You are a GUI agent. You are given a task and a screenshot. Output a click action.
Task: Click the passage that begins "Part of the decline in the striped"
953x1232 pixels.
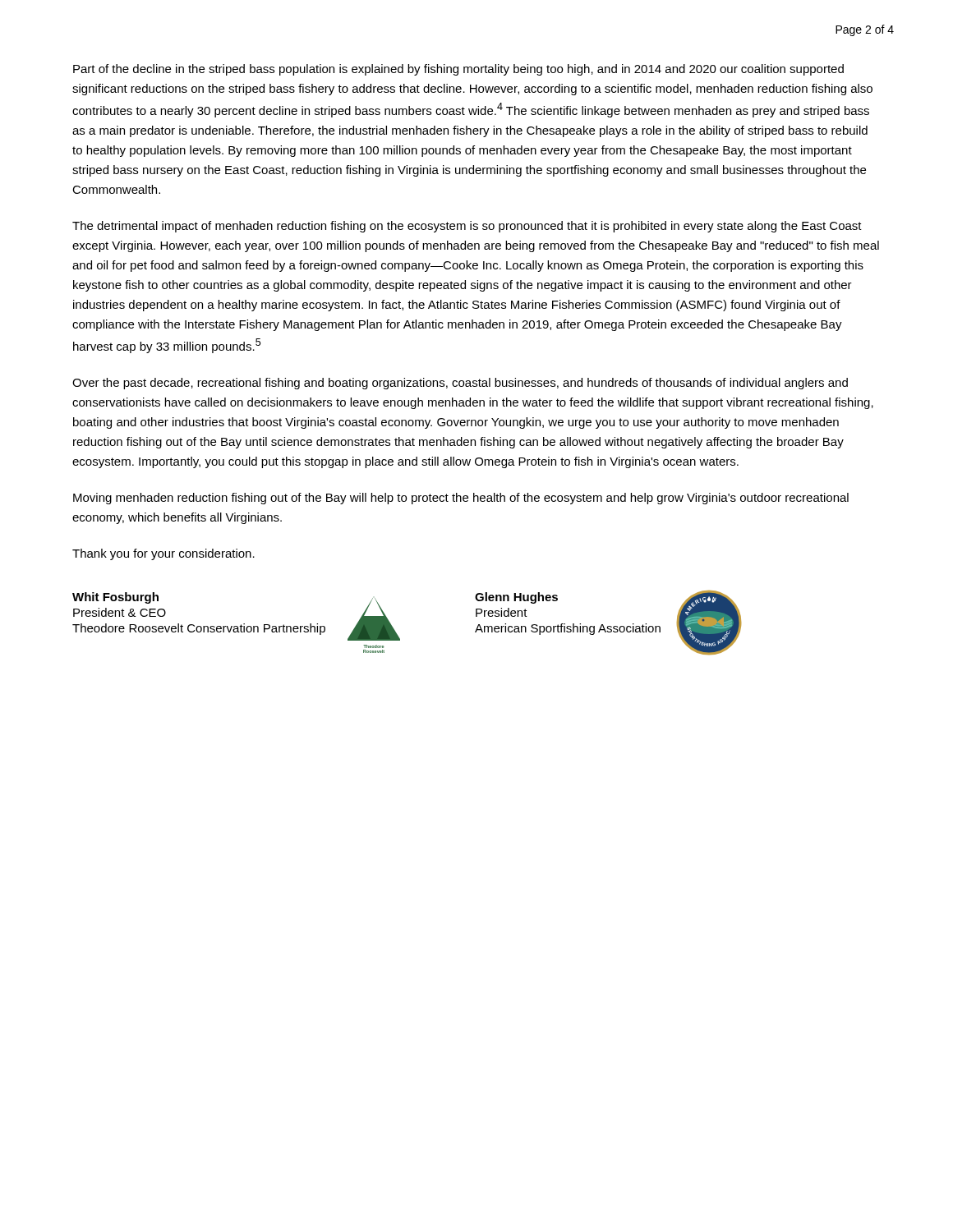pyautogui.click(x=473, y=129)
